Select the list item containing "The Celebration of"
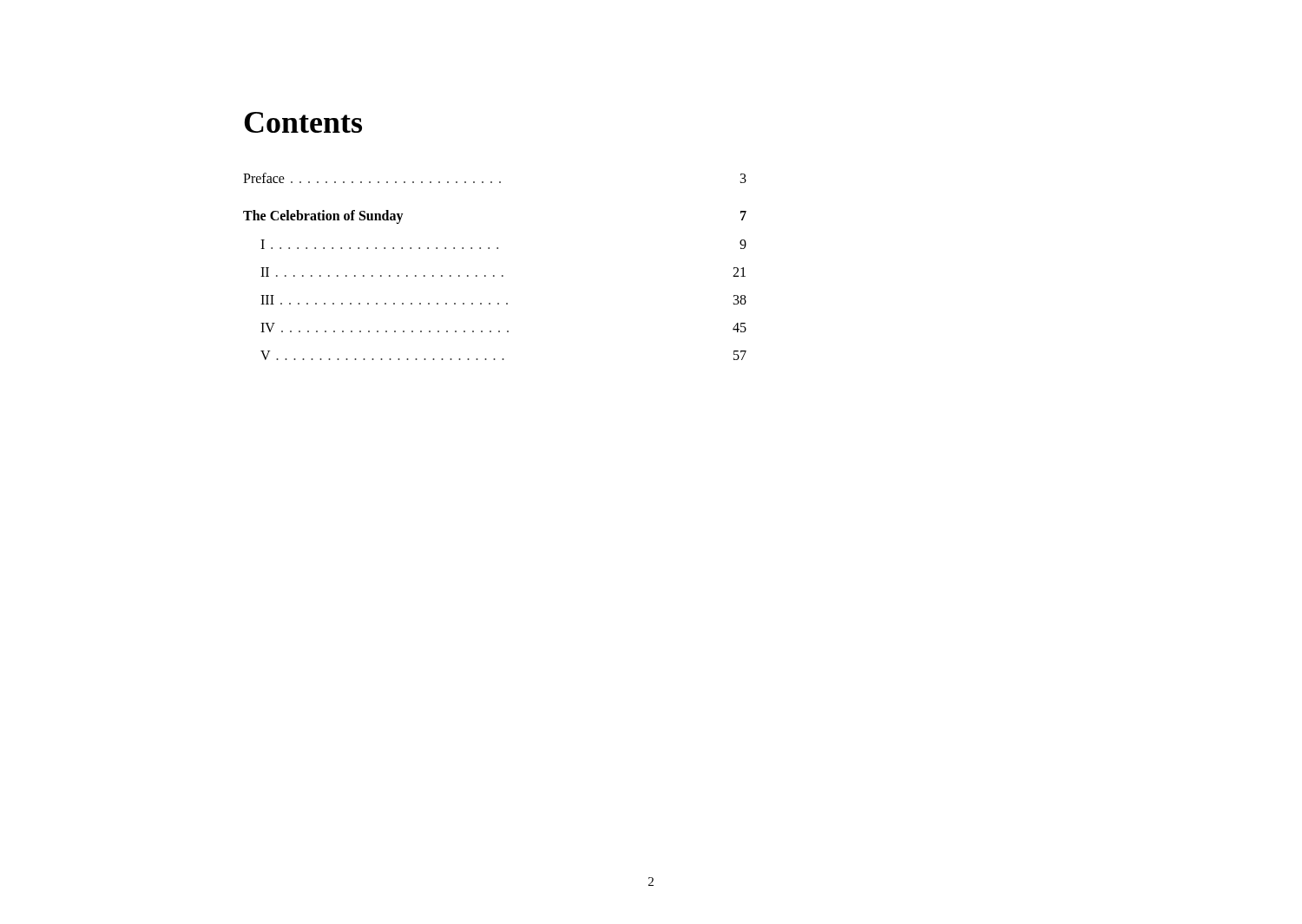The image size is (1302, 924). 337,216
